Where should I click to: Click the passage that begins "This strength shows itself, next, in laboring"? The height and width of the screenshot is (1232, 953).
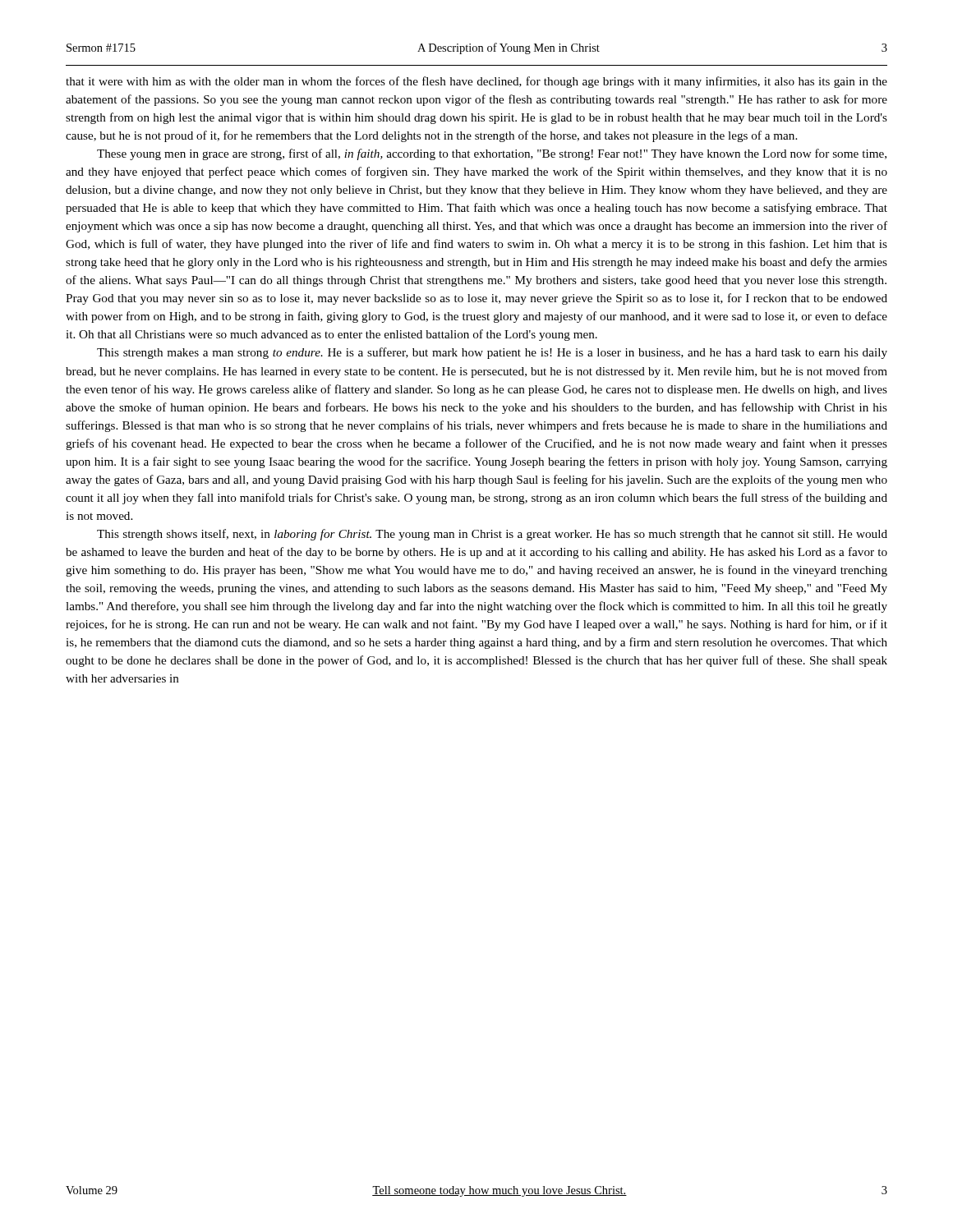click(x=476, y=606)
